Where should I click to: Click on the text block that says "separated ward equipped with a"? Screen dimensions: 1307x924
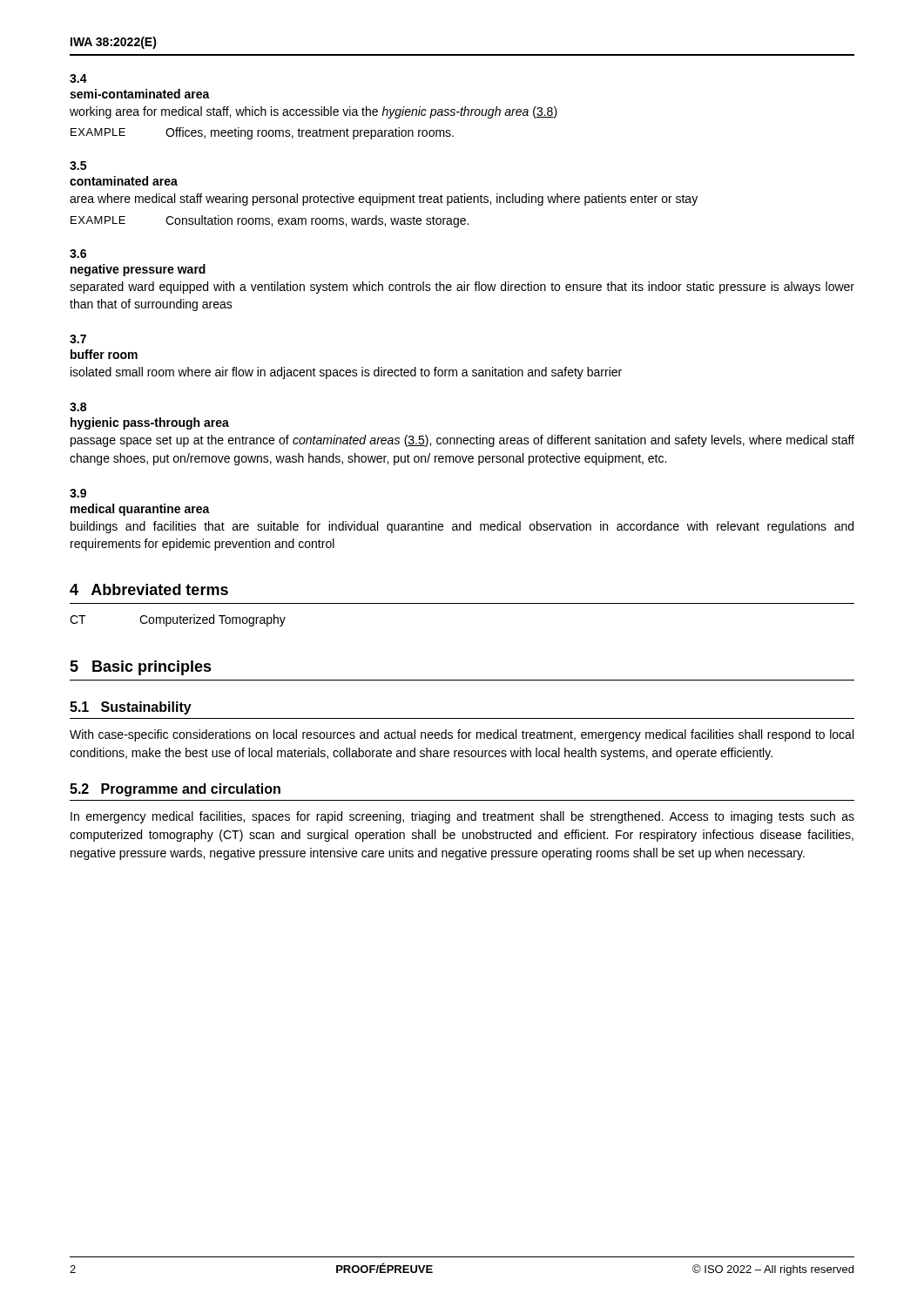pyautogui.click(x=462, y=295)
